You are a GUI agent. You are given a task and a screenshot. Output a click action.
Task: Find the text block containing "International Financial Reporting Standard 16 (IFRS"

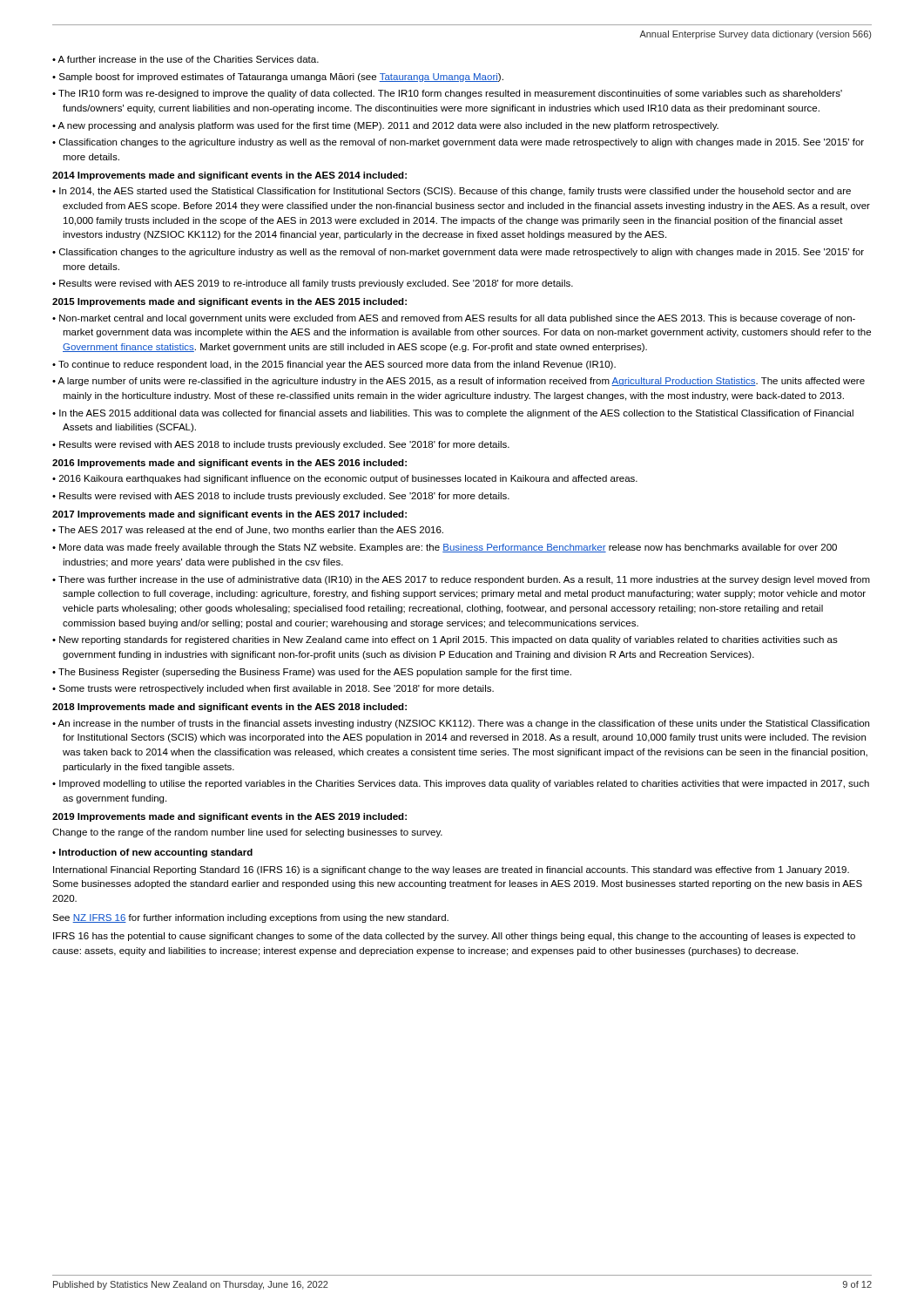click(457, 884)
